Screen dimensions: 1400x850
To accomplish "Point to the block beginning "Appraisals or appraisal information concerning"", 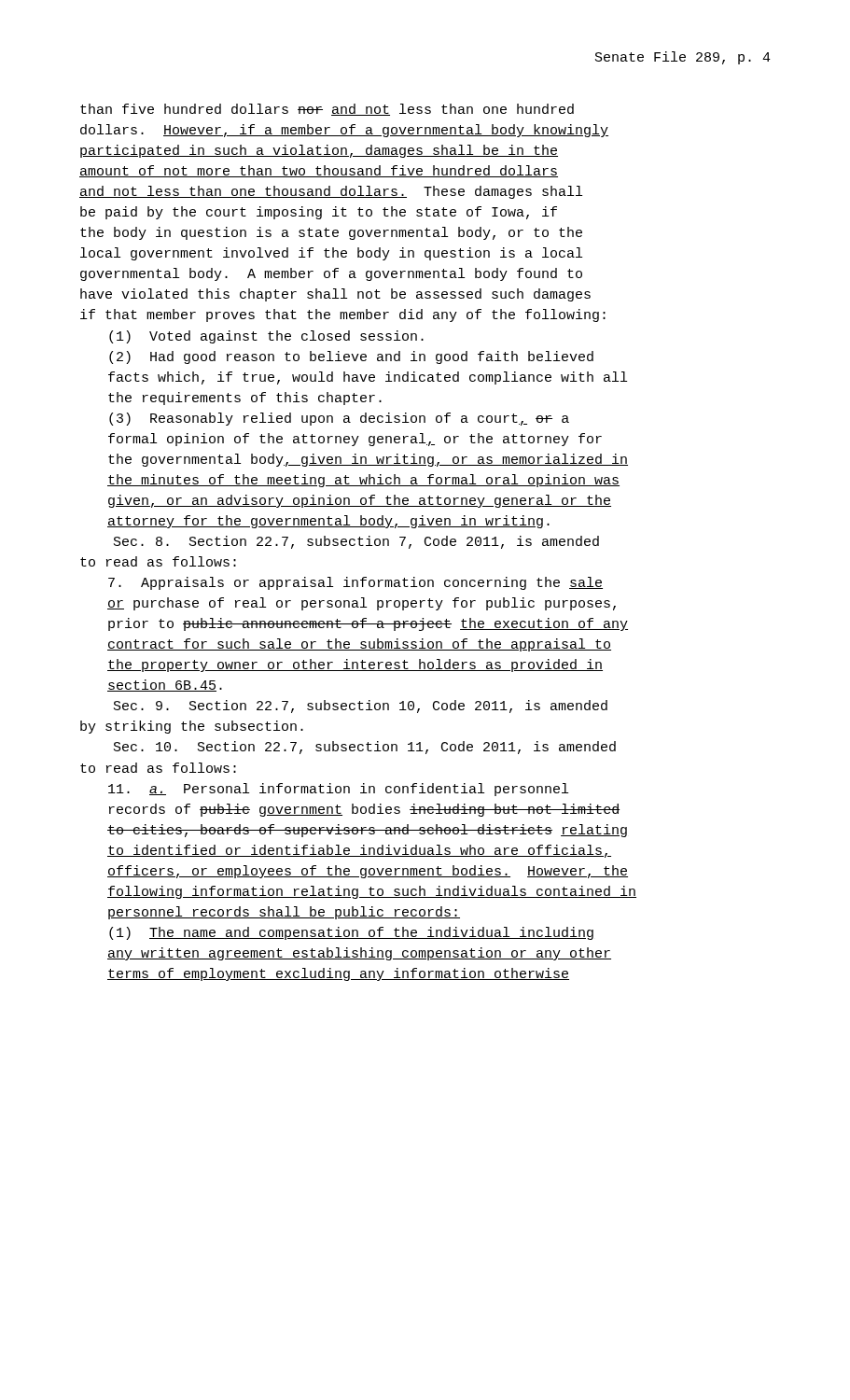I will (439, 636).
